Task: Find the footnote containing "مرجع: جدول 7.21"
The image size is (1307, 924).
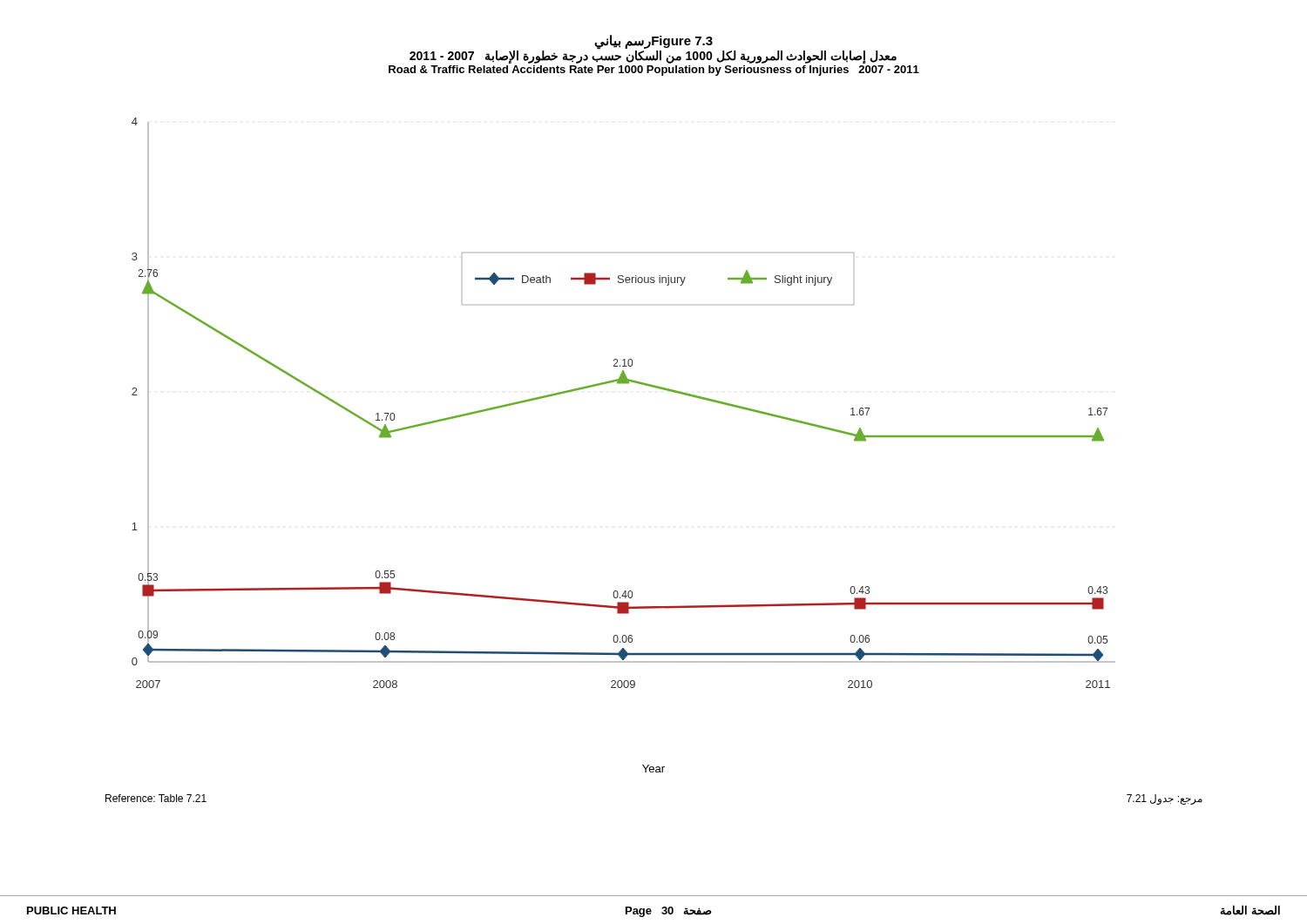Action: coord(1164,799)
